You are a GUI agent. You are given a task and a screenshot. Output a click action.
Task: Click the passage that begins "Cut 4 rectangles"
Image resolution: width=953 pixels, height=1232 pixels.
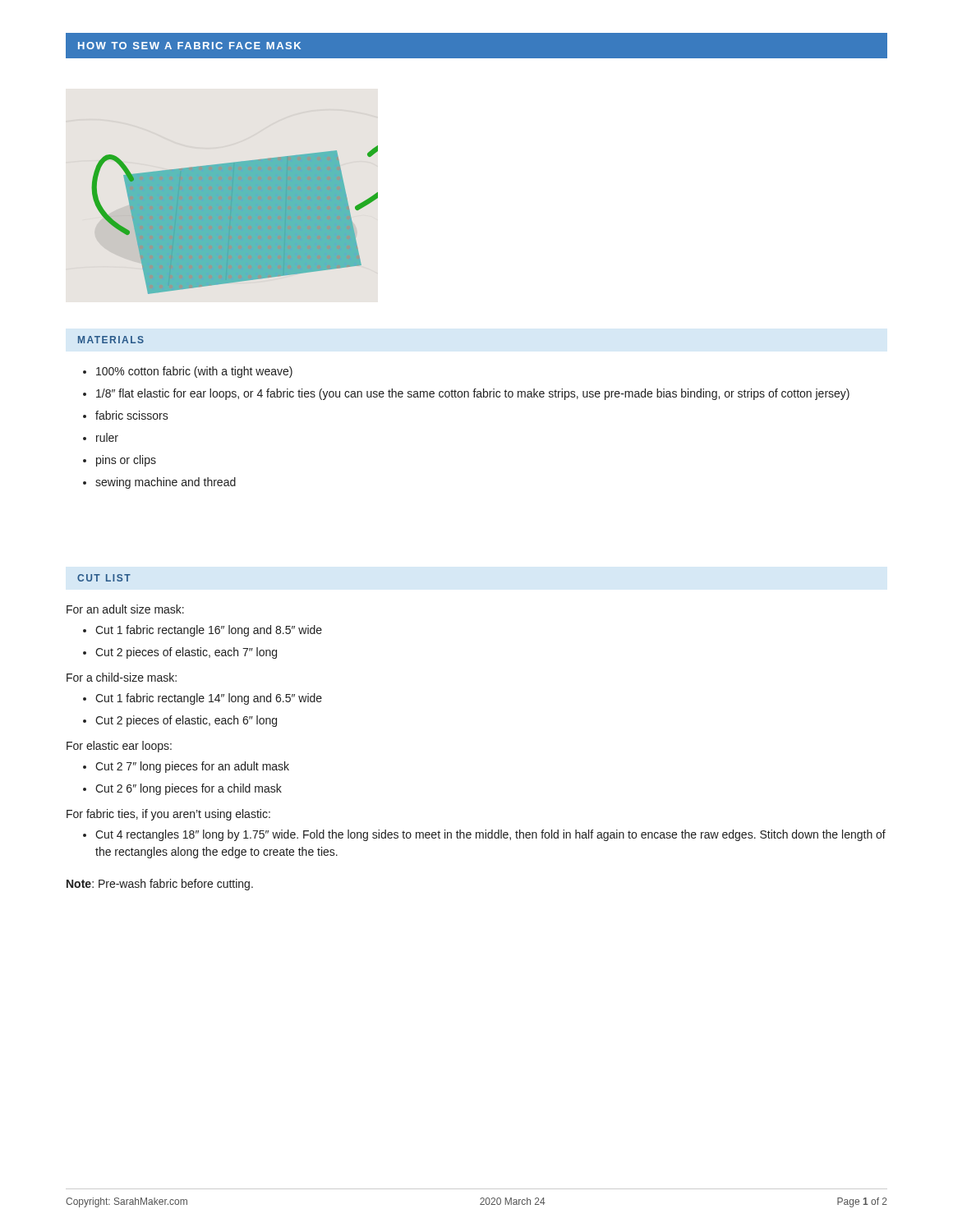(490, 843)
